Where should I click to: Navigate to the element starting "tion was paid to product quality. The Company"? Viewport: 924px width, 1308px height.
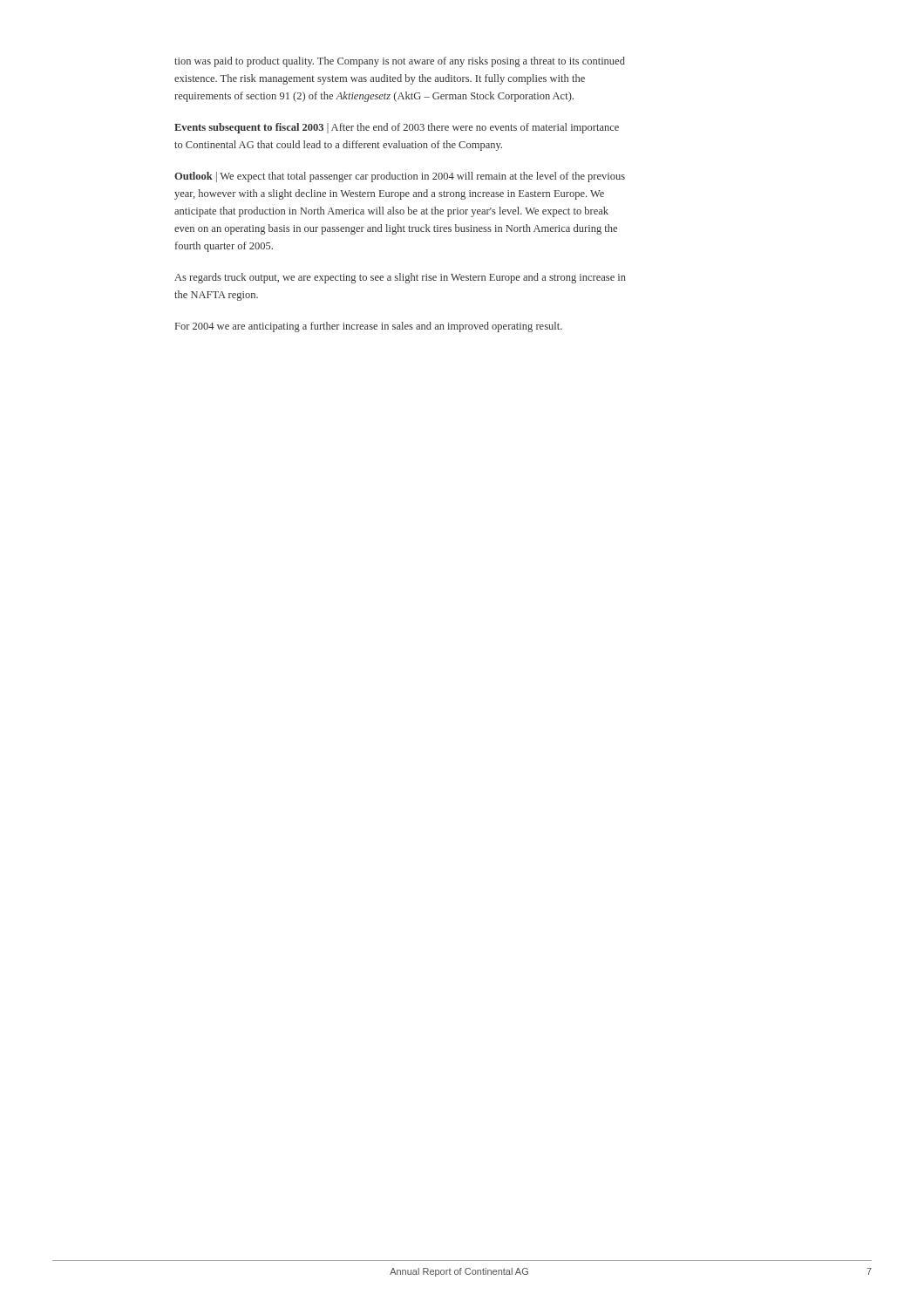pyautogui.click(x=400, y=78)
